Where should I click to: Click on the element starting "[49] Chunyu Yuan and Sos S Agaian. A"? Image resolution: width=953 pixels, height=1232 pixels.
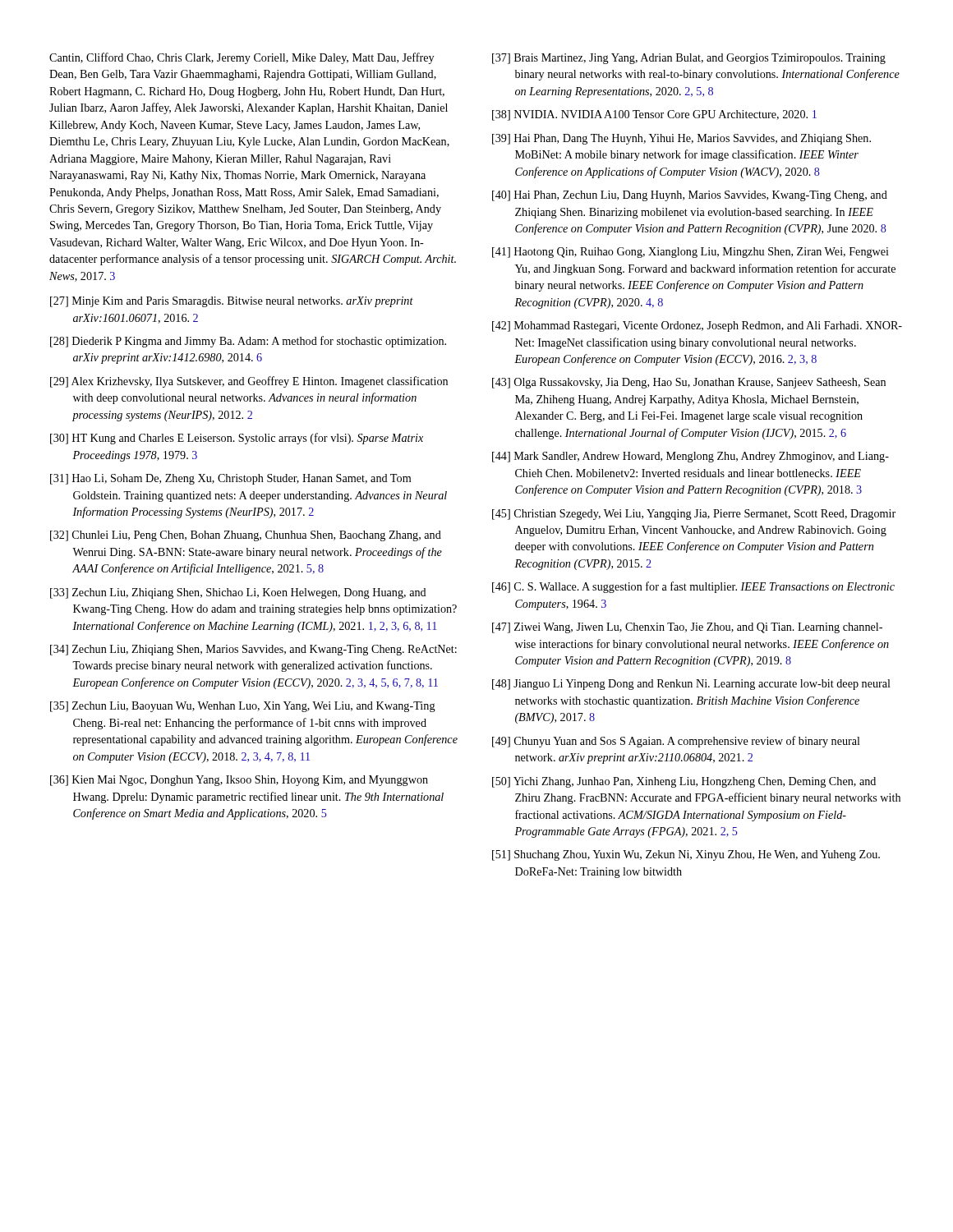point(676,749)
